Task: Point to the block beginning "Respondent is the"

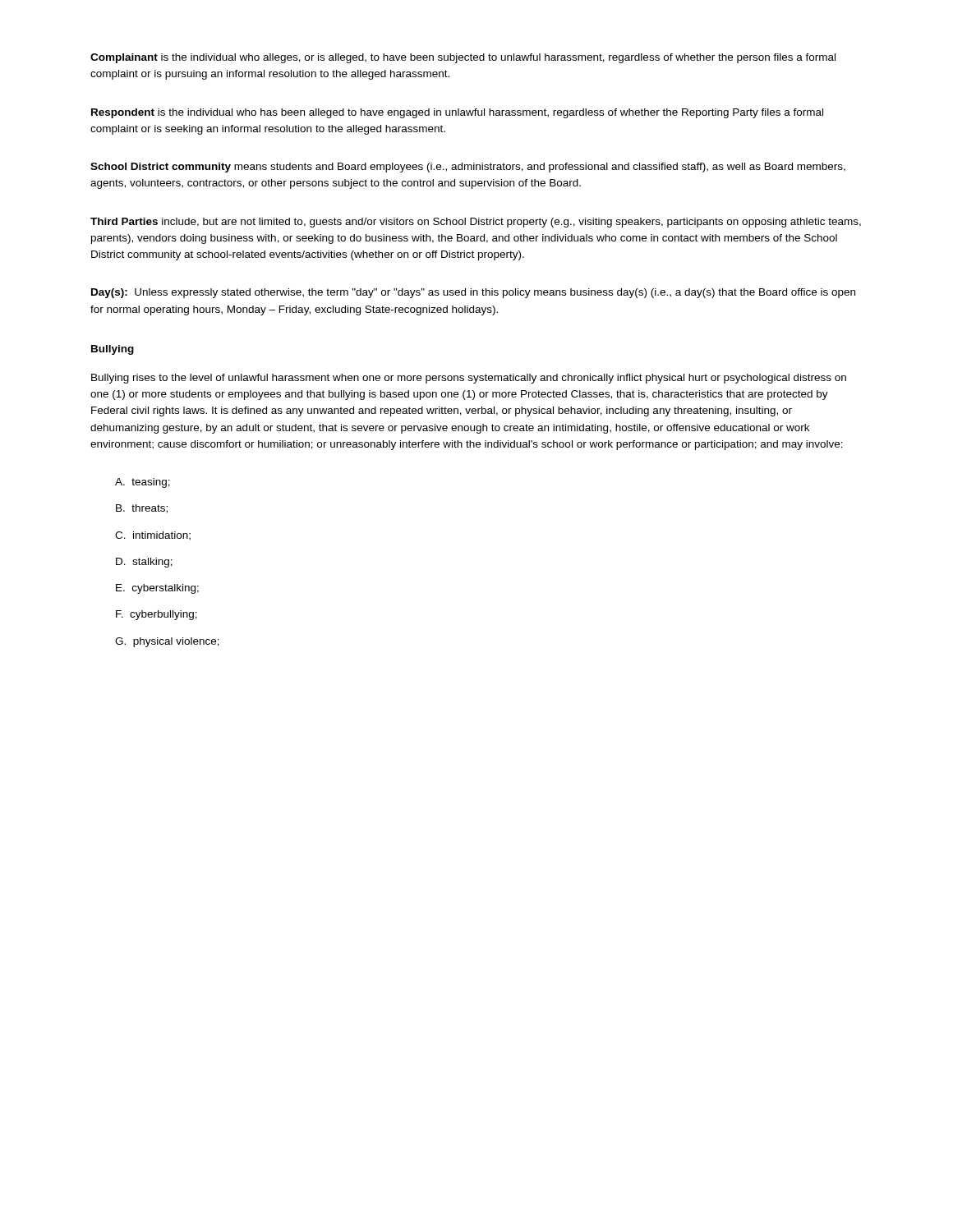Action: tap(457, 120)
